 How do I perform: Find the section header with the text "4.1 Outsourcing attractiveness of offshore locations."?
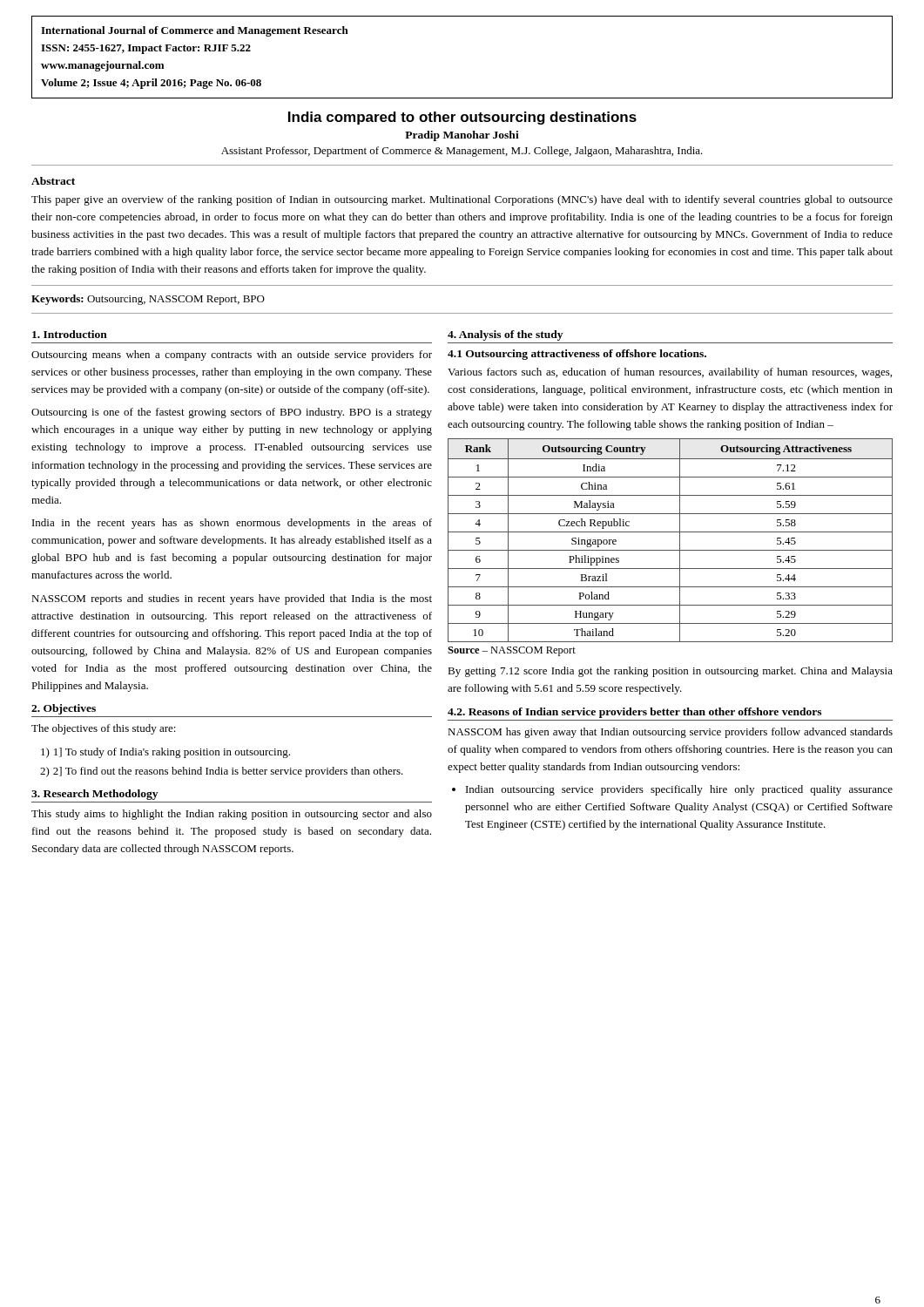[x=577, y=353]
